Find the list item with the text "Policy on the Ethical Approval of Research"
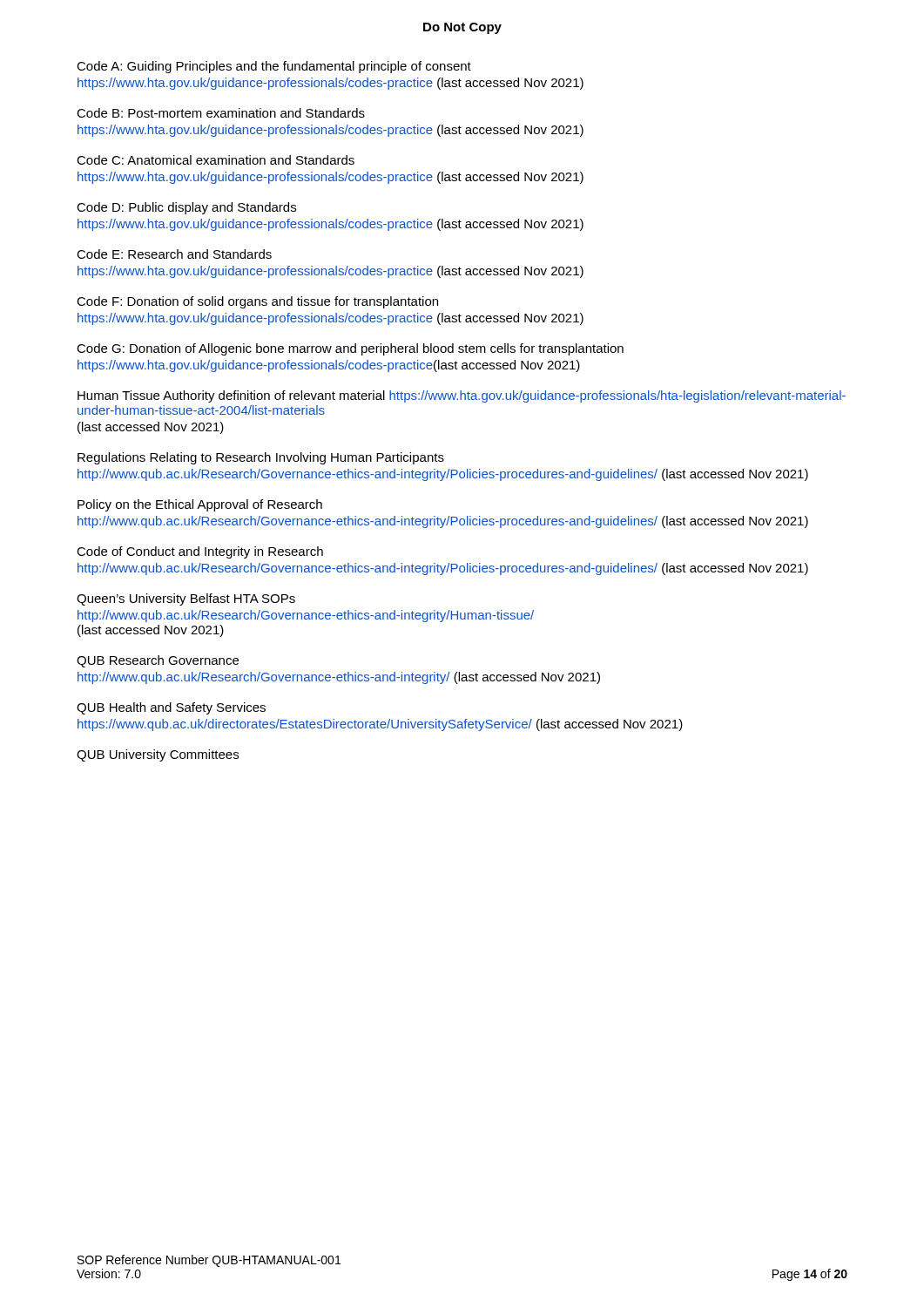The width and height of the screenshot is (924, 1307). [462, 512]
